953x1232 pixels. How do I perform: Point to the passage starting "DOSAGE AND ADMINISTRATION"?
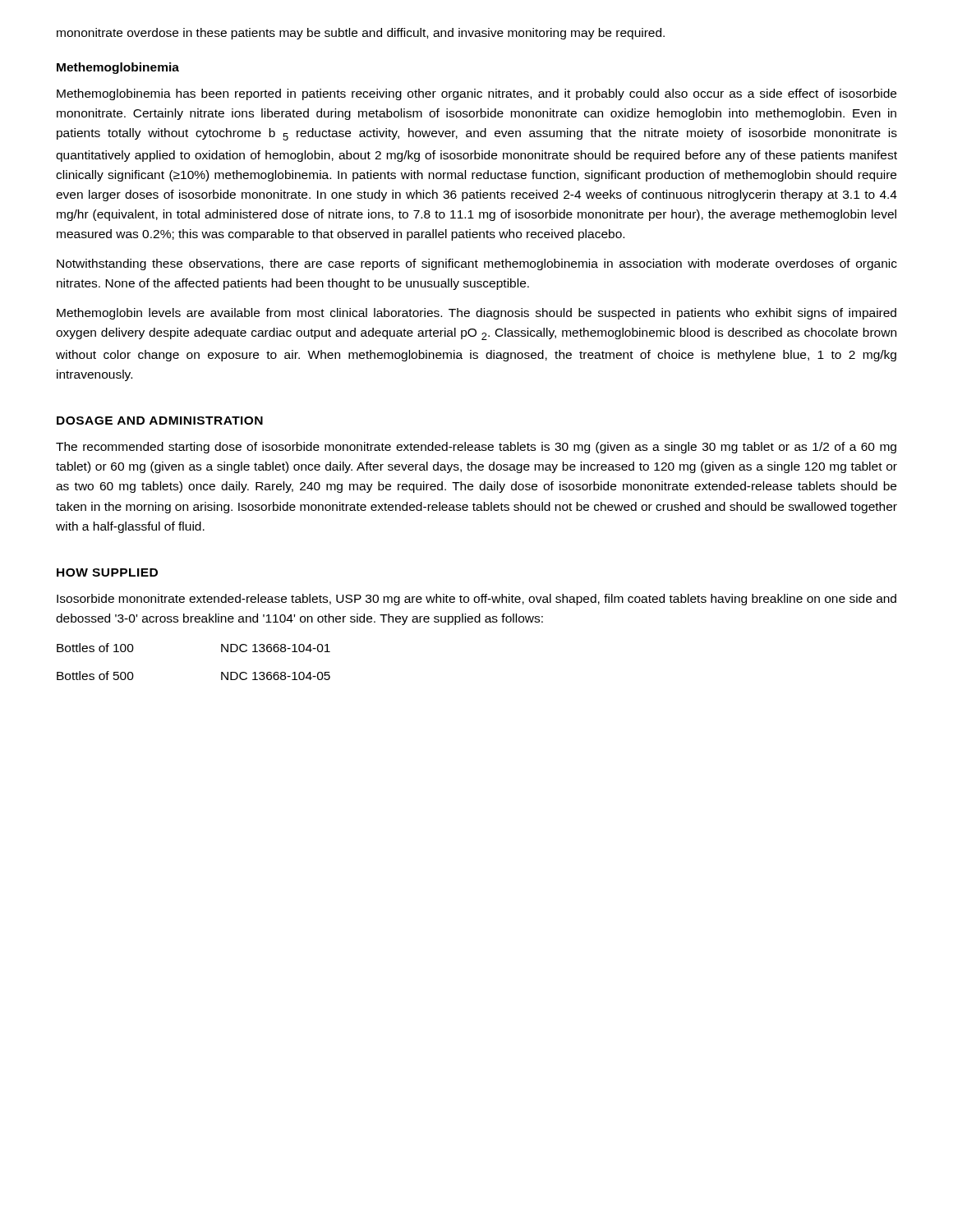tap(160, 420)
